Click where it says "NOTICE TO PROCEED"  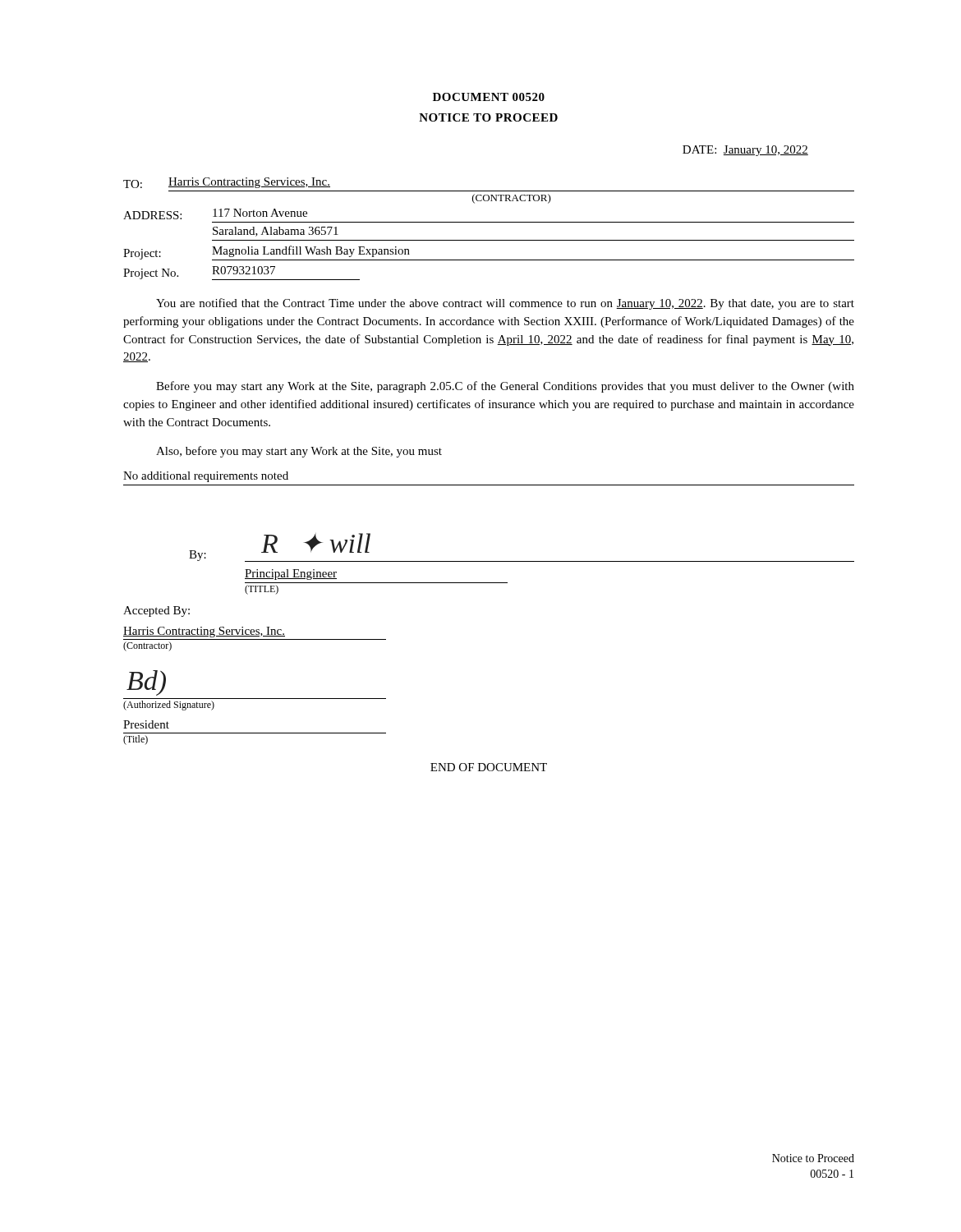point(489,117)
